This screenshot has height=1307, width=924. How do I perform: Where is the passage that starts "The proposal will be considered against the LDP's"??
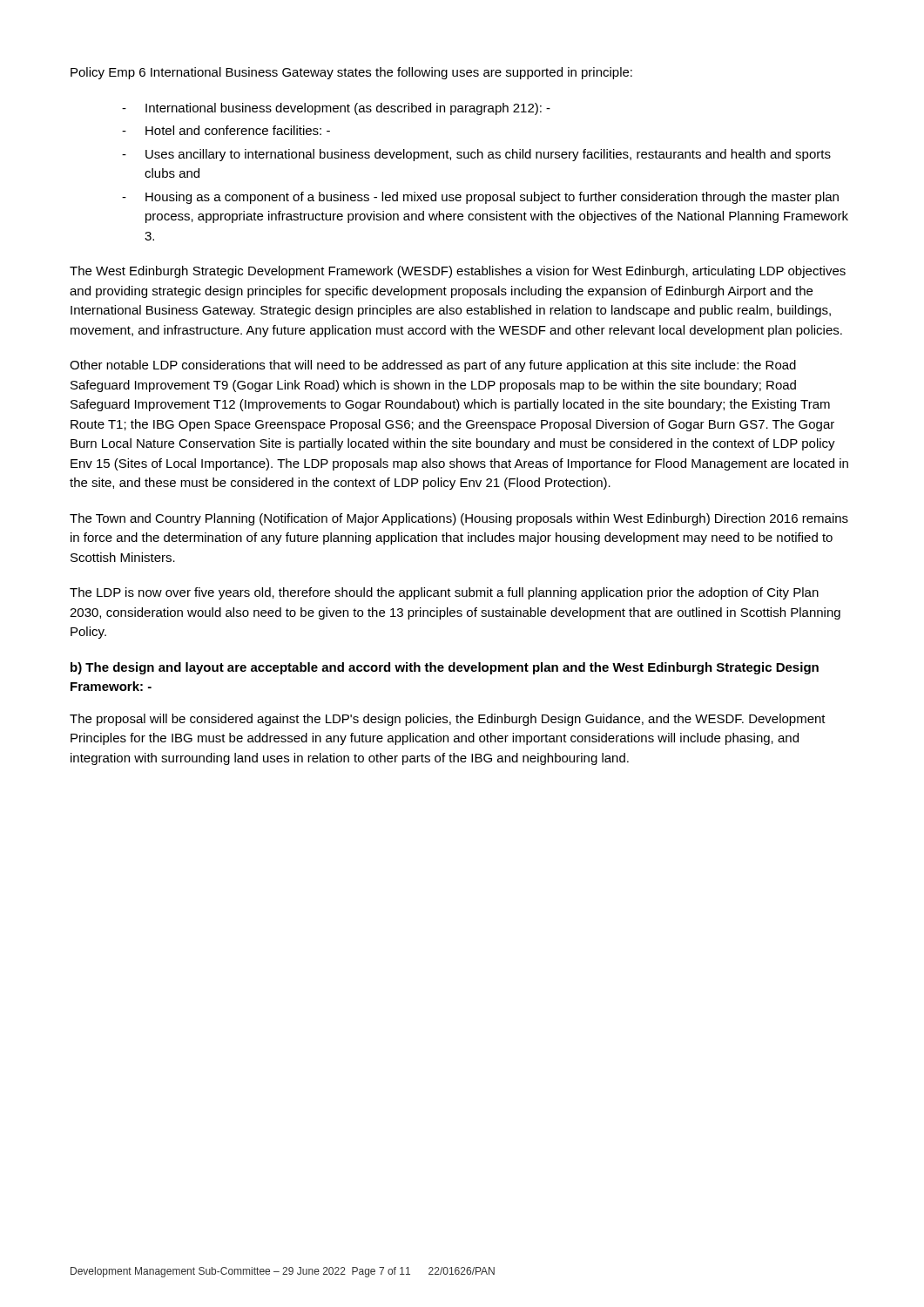click(x=447, y=738)
